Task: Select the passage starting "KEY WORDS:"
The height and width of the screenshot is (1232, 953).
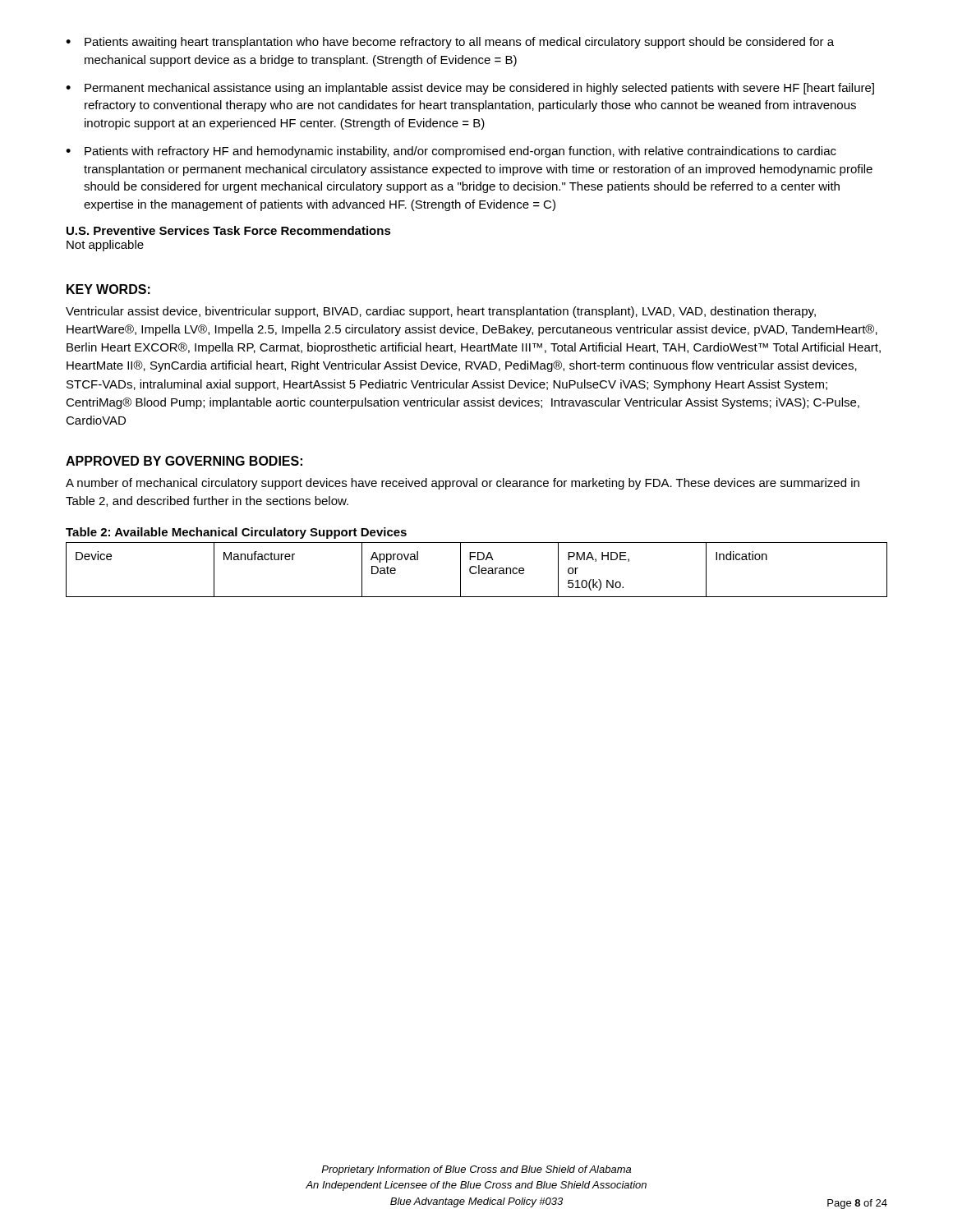Action: click(x=108, y=289)
